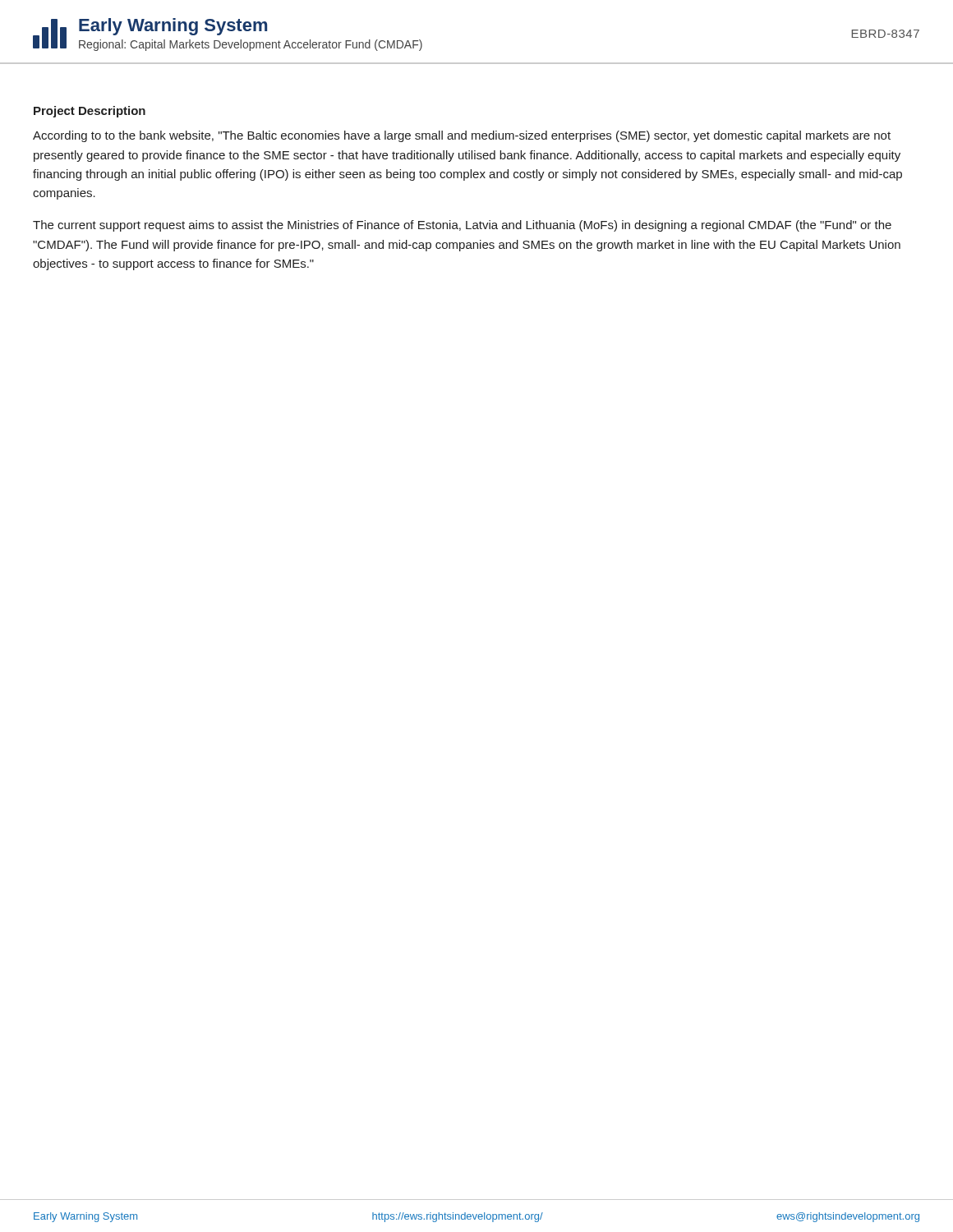Locate the text "Project Description"
This screenshot has height=1232, width=953.
(89, 111)
